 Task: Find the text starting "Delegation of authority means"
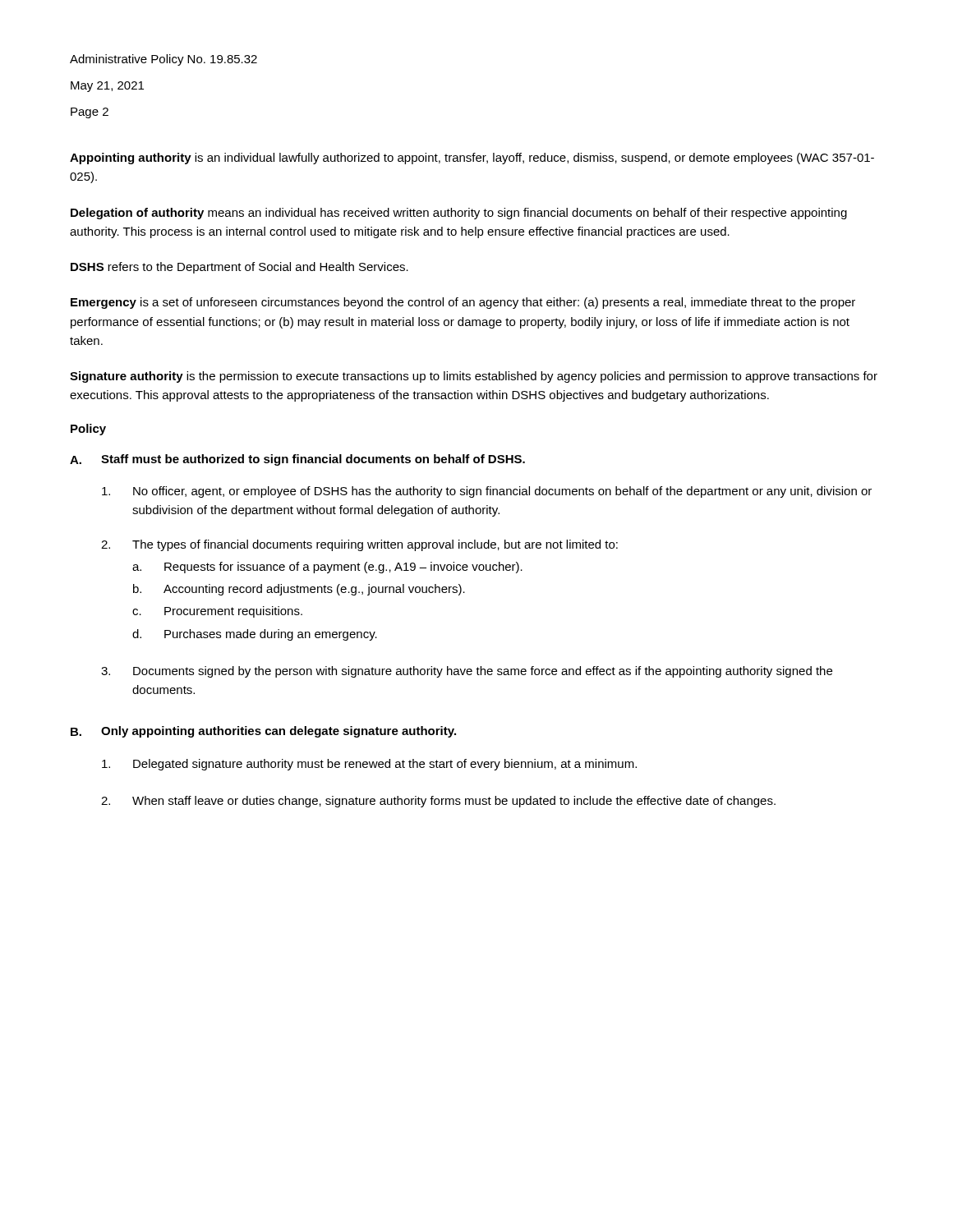(459, 221)
